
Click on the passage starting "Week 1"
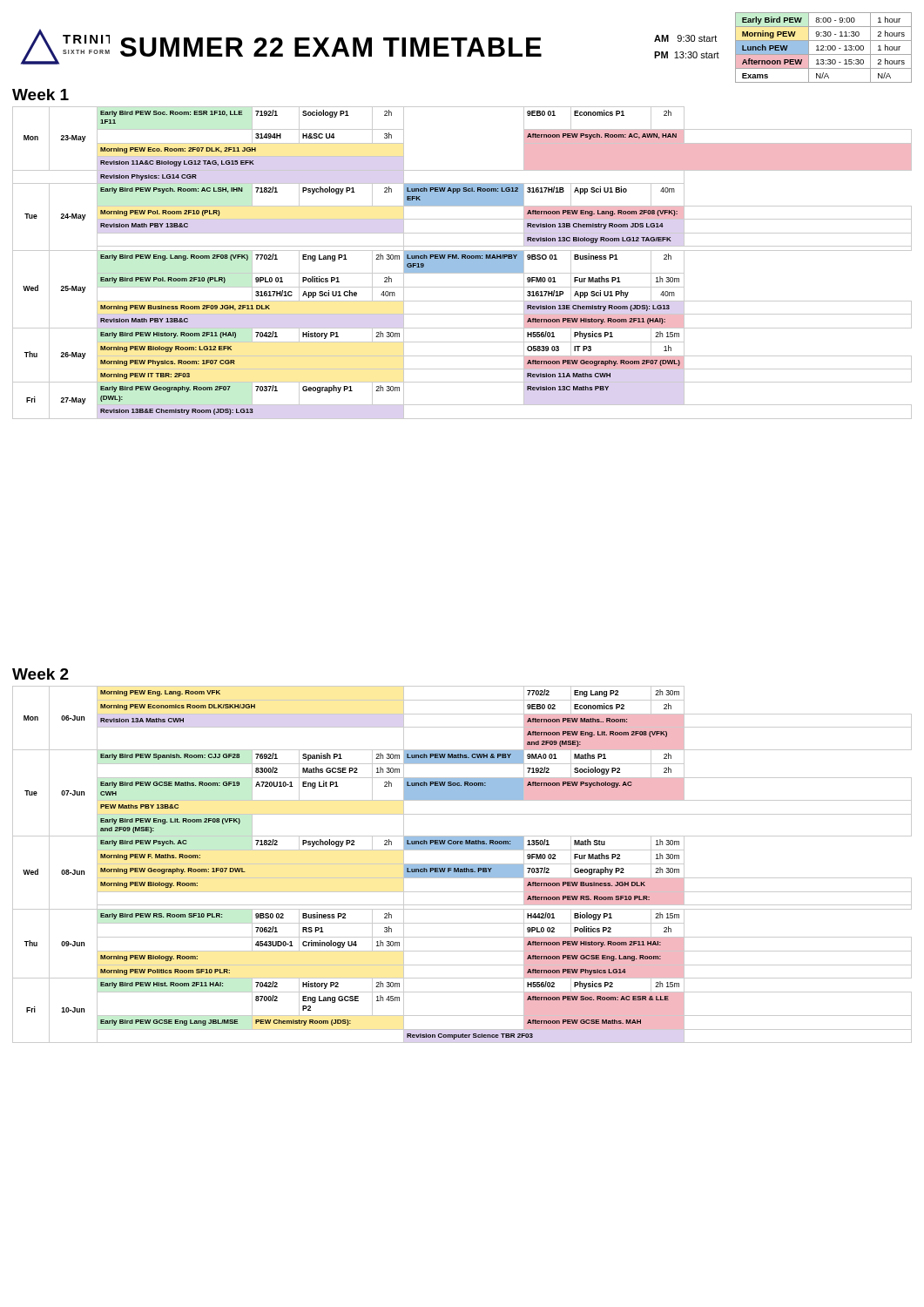point(41,94)
